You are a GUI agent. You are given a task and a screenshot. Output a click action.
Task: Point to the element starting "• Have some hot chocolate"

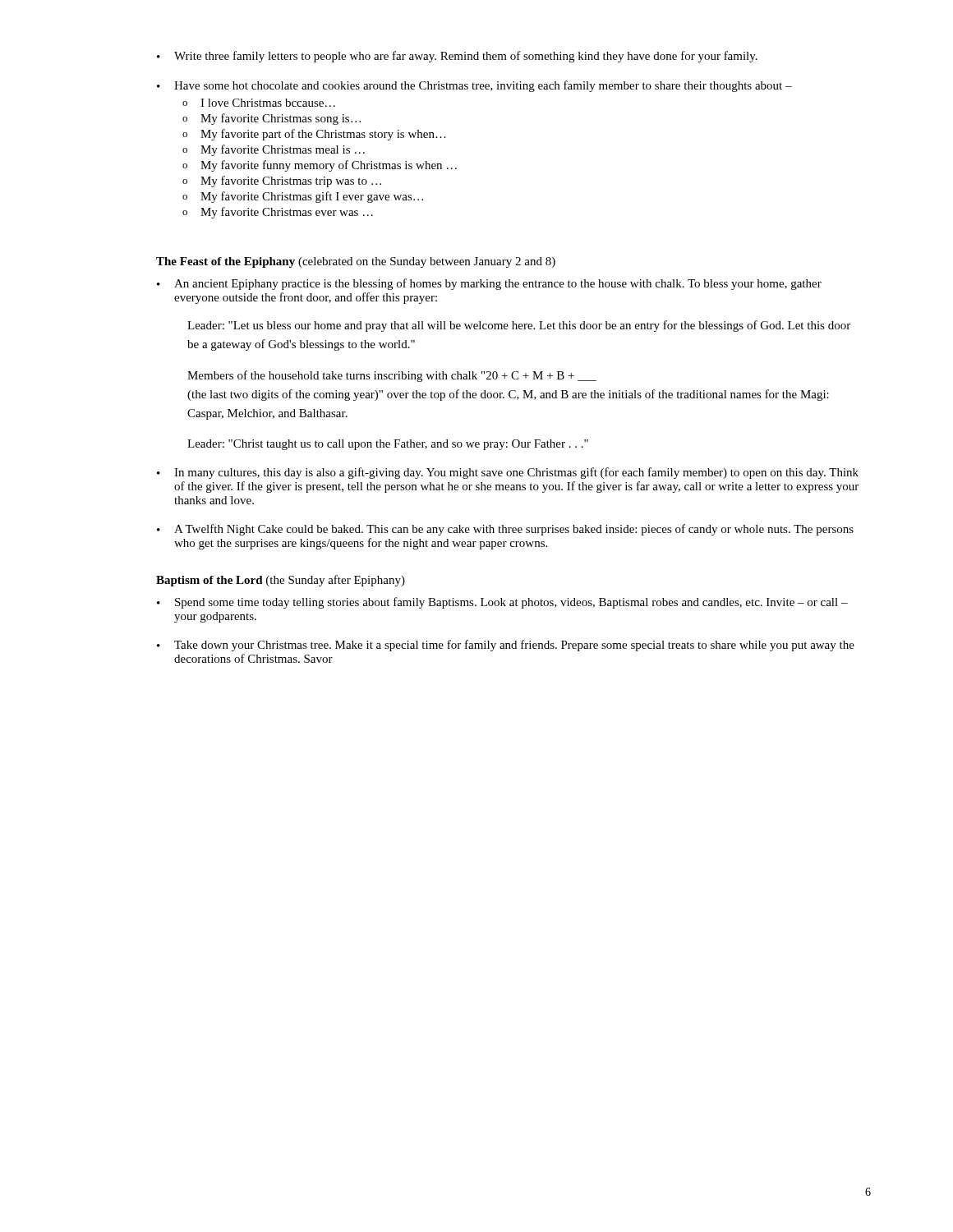pos(474,86)
